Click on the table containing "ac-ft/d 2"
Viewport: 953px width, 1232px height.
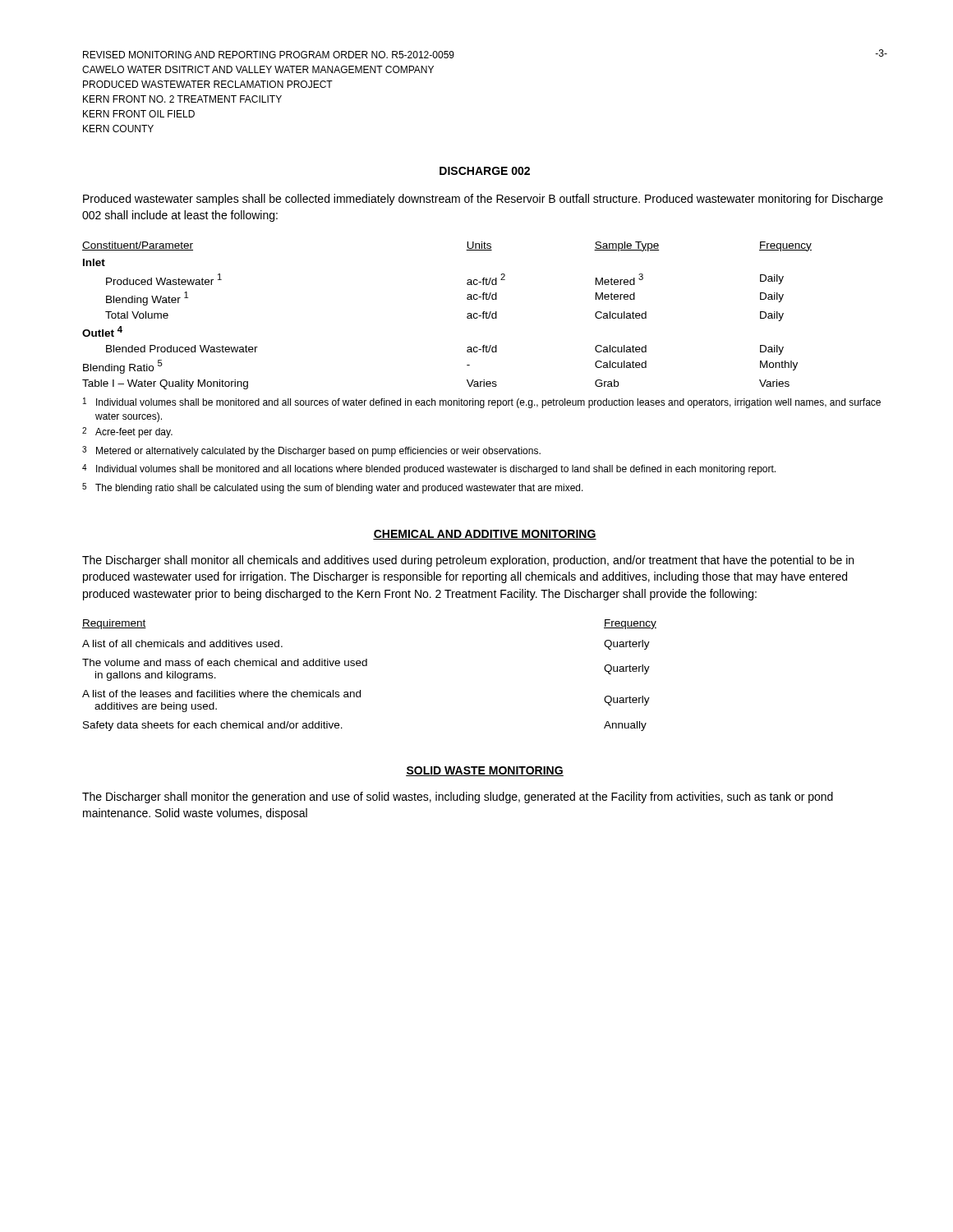pos(485,314)
